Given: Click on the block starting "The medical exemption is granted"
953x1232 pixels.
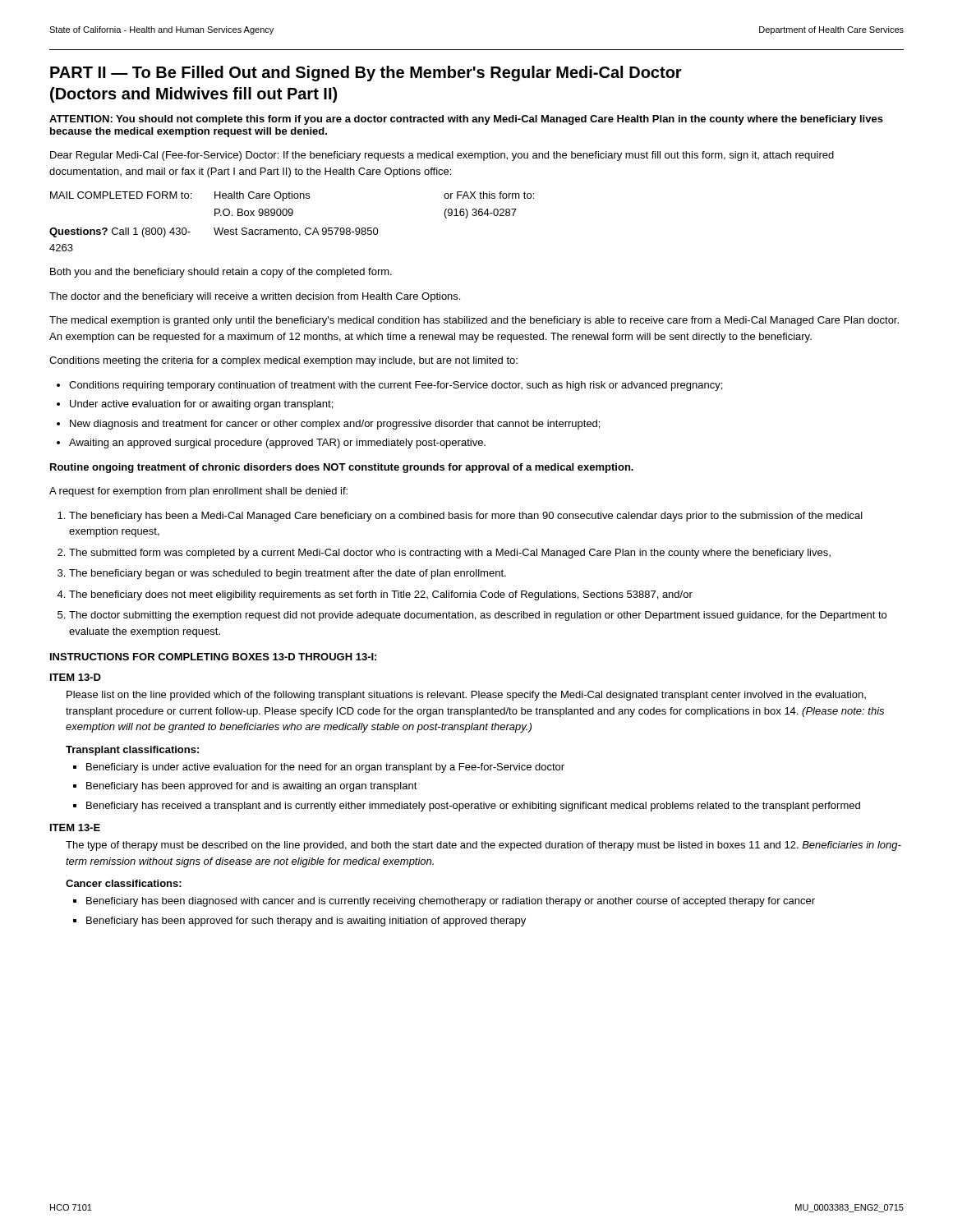Looking at the screenshot, I should point(474,328).
